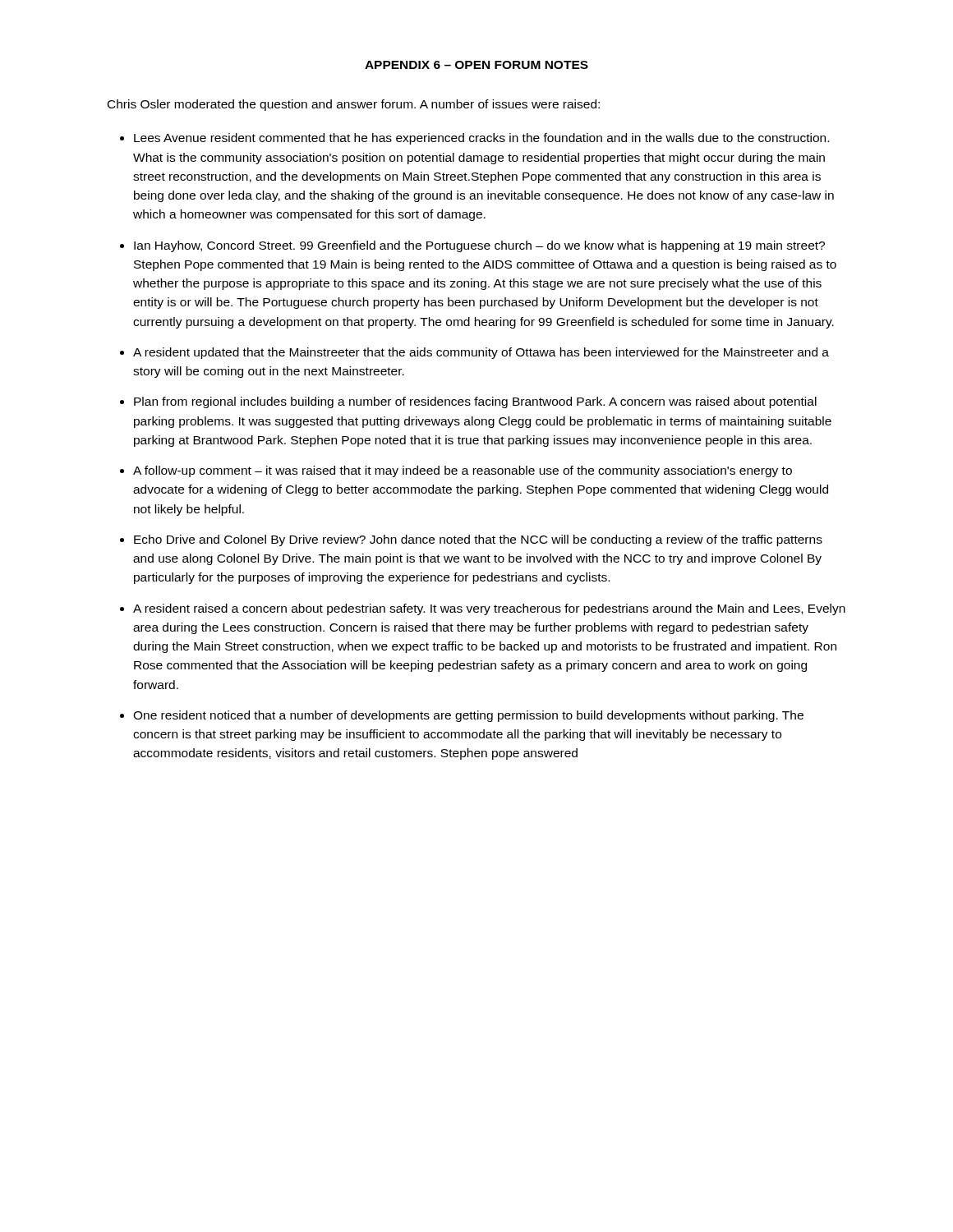Screen dimensions: 1232x953
Task: Navigate to the region starting "Ian Hayhow, Concord Street. 99 Greenfield and the"
Action: [485, 283]
